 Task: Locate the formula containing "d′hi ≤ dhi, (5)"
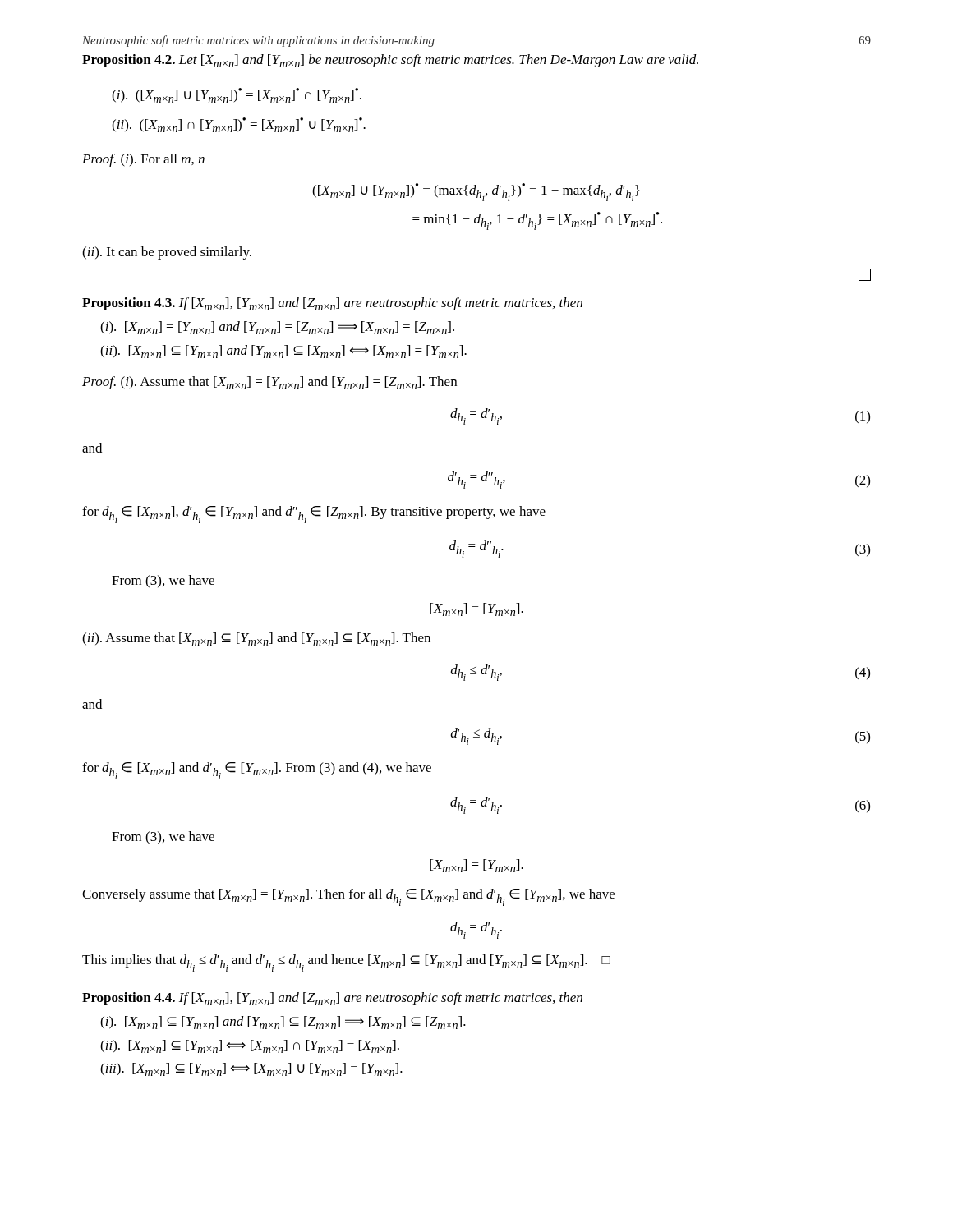coord(476,737)
